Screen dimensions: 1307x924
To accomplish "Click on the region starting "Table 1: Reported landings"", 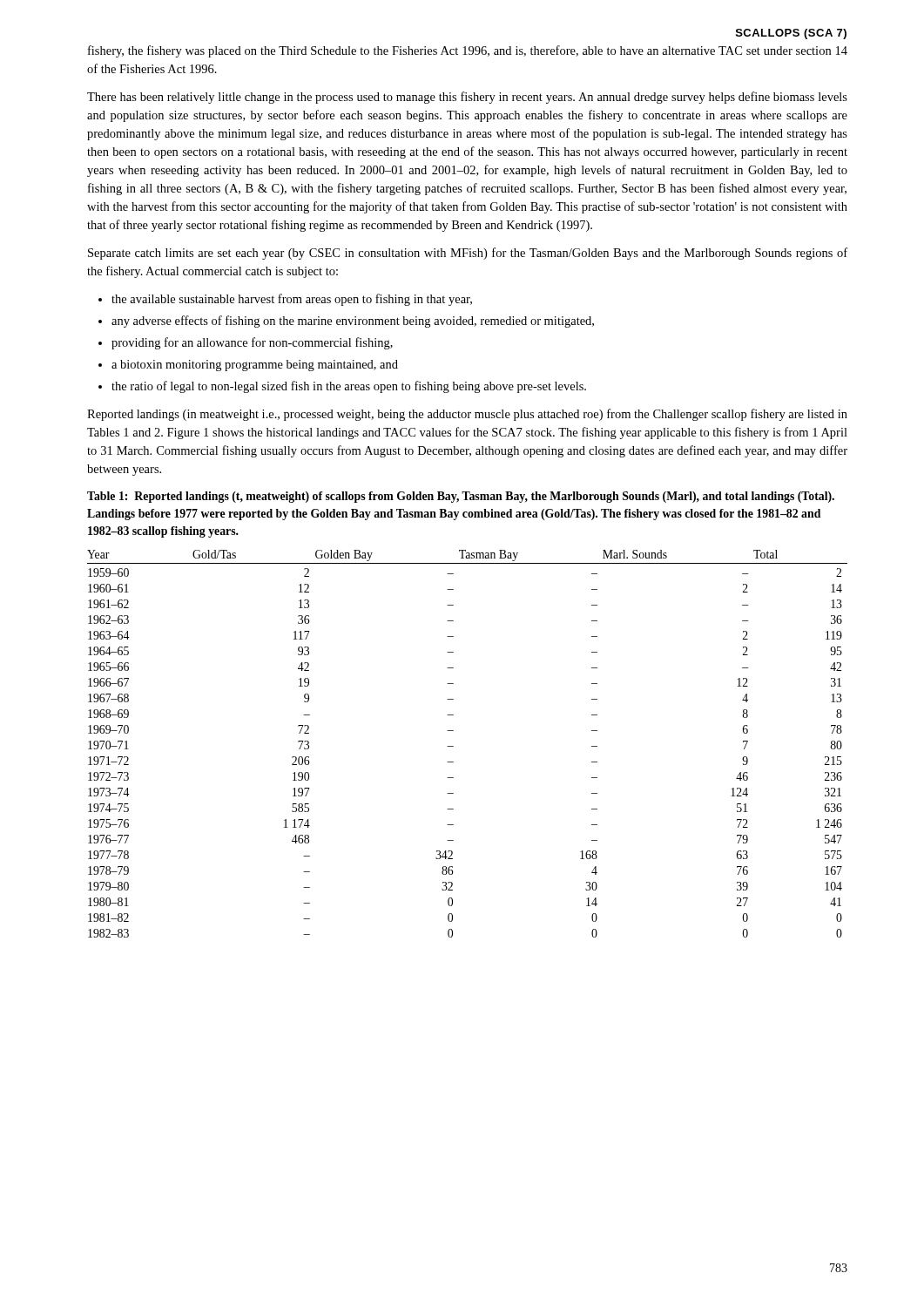I will (x=467, y=514).
